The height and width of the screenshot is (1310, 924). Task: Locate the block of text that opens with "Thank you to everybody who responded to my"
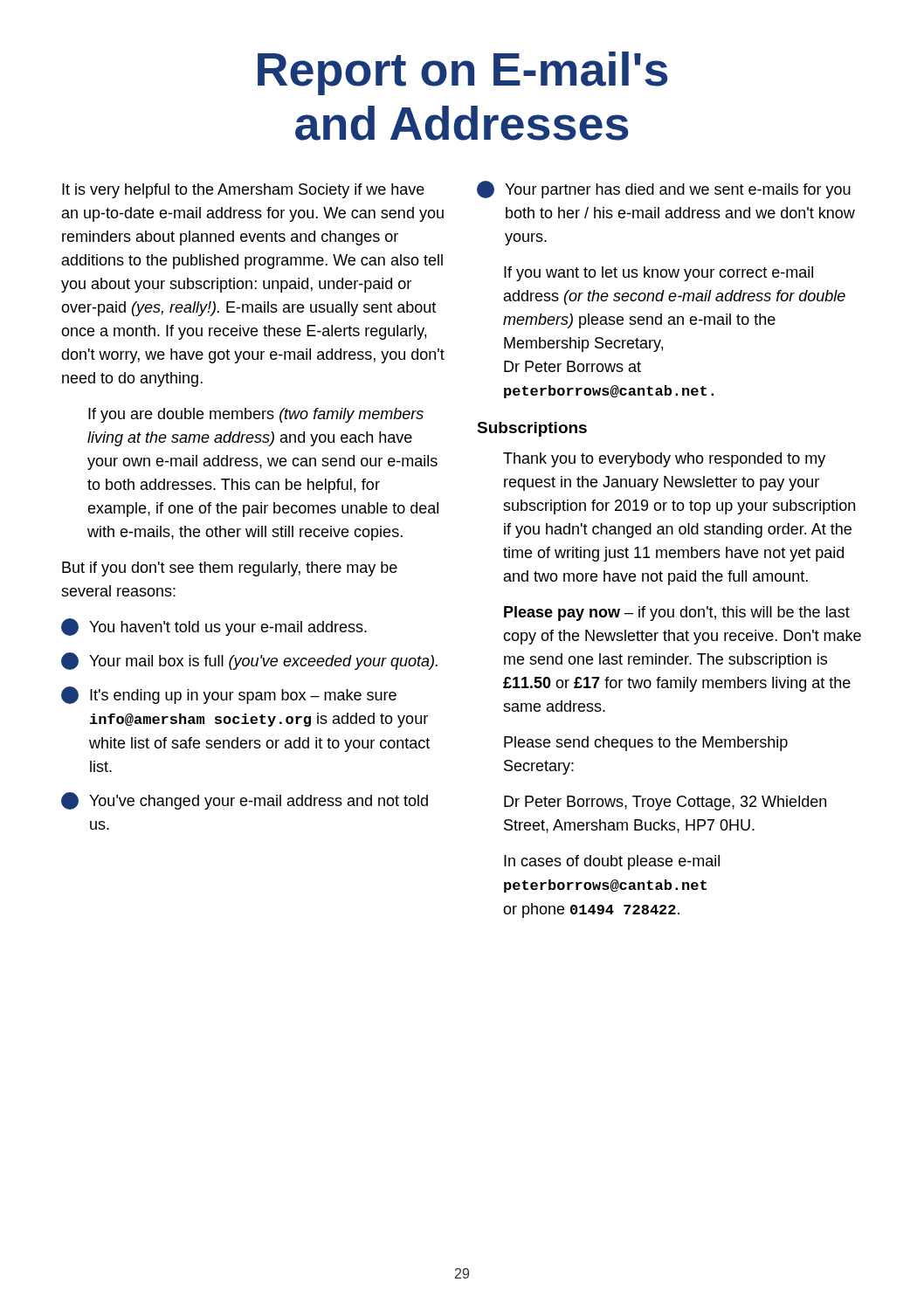point(683,518)
